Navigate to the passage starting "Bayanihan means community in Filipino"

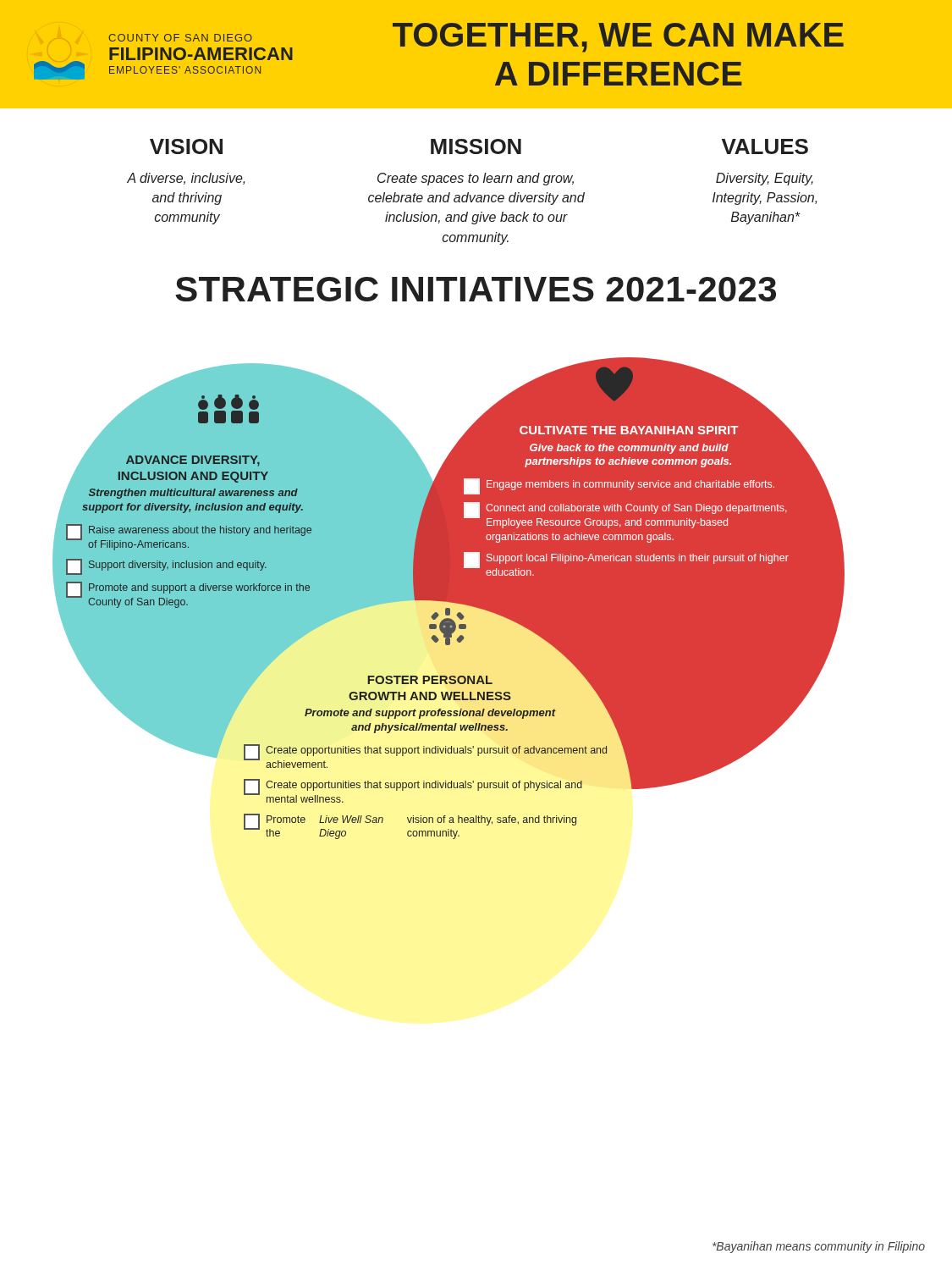tap(818, 1246)
